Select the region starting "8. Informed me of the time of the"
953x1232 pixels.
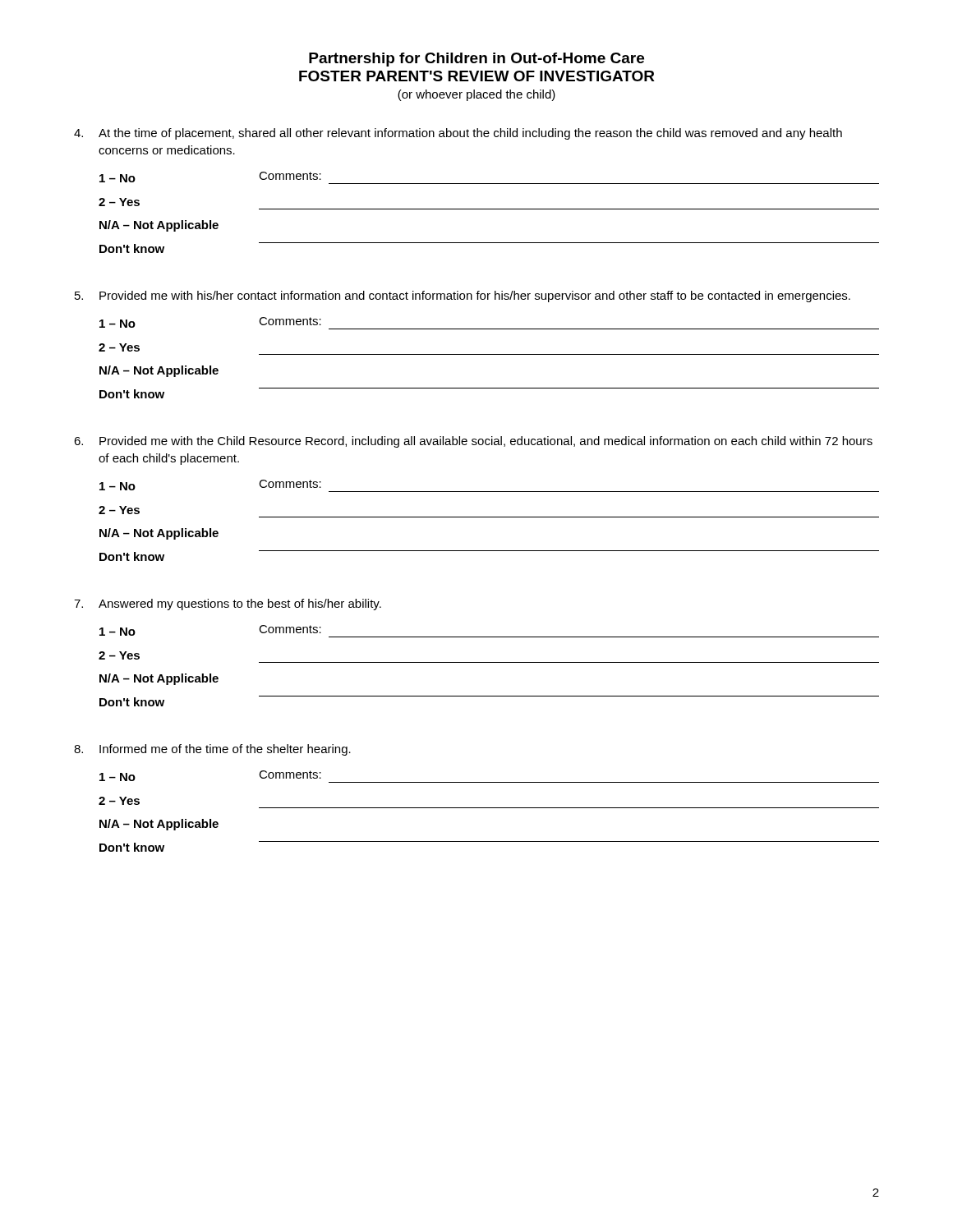[x=476, y=800]
